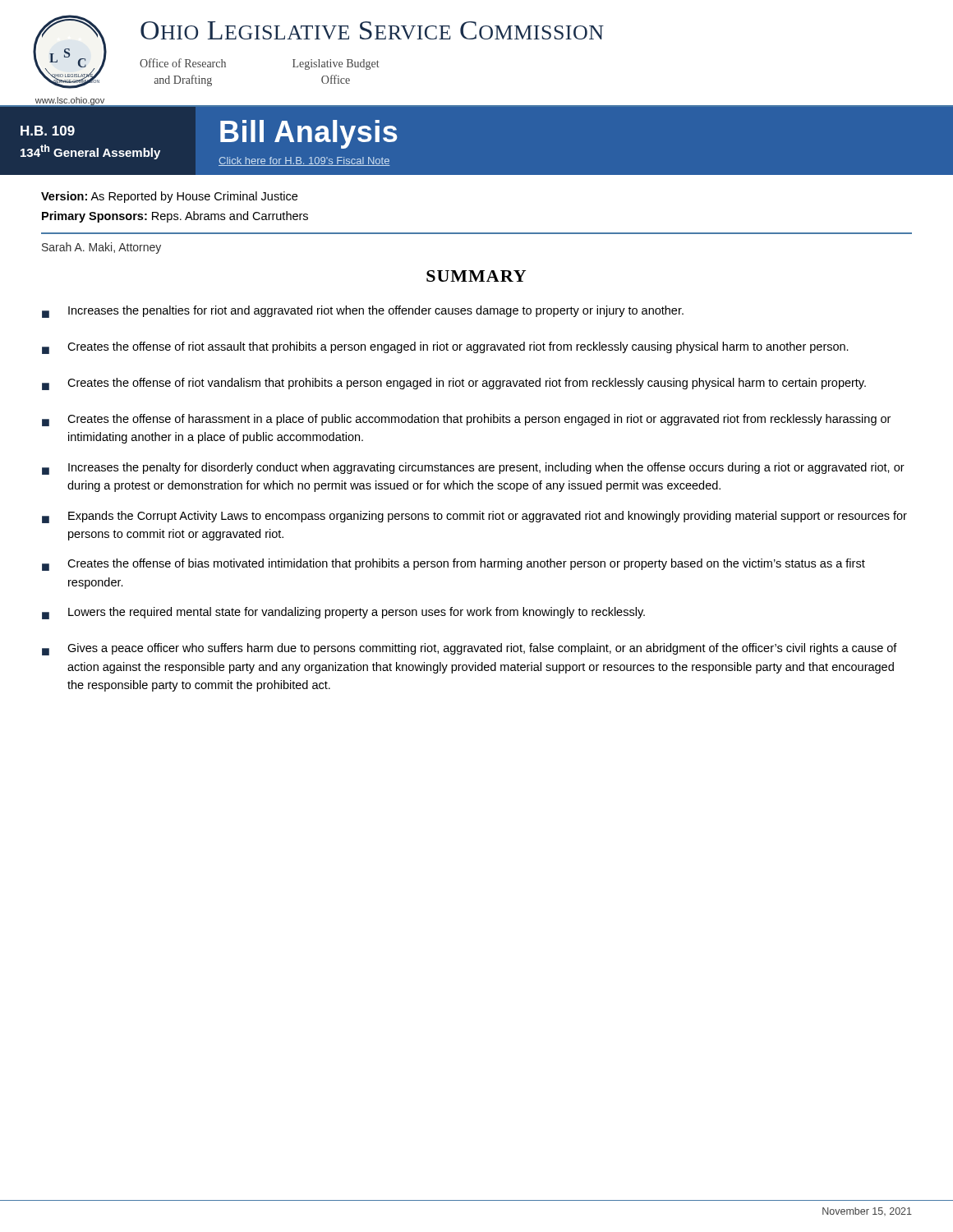Select the title that says "OHIO LEGISLATIVE SERVICE"
This screenshot has height=1232, width=953.
[530, 30]
